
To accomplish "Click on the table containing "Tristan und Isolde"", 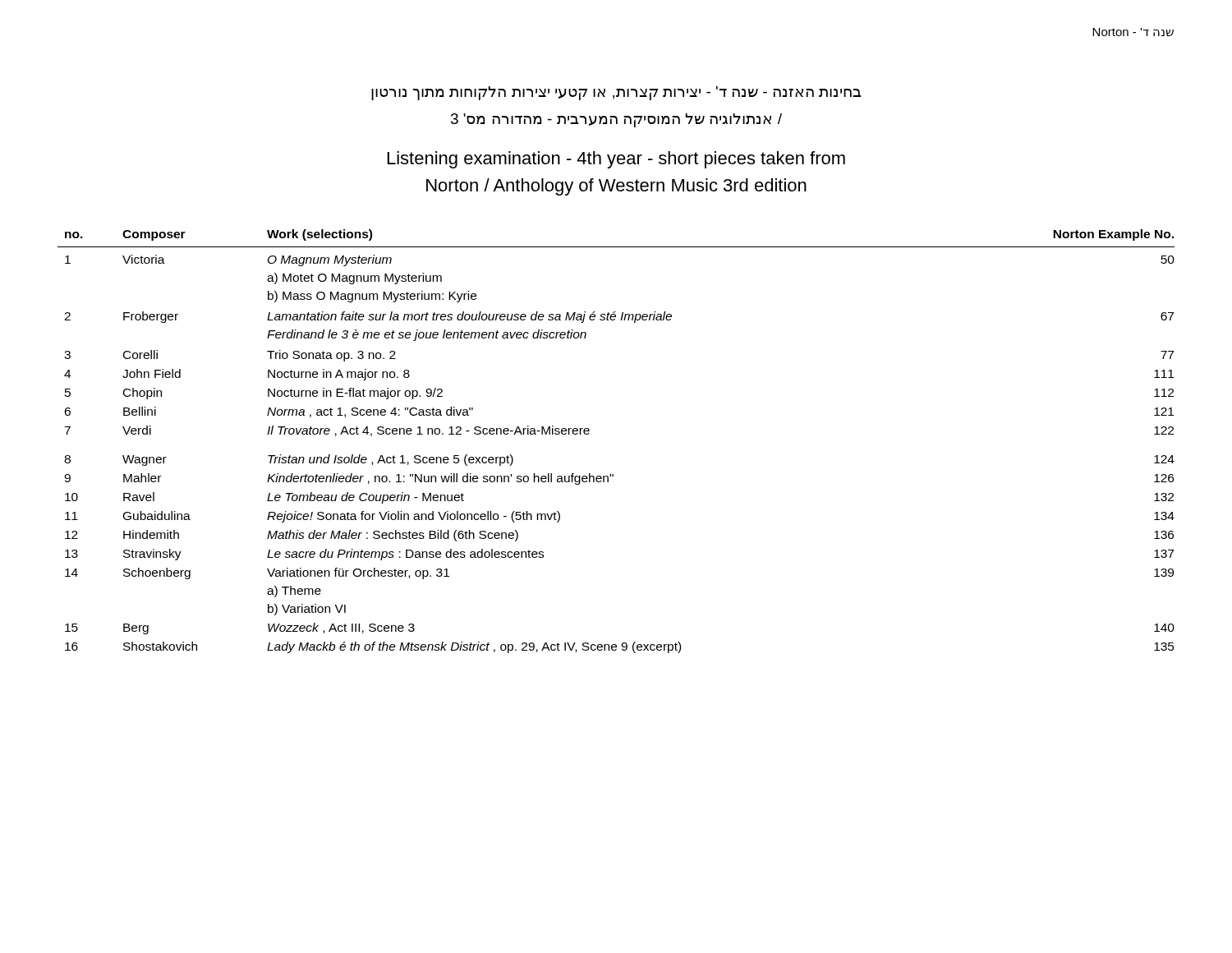I will [x=616, y=439].
